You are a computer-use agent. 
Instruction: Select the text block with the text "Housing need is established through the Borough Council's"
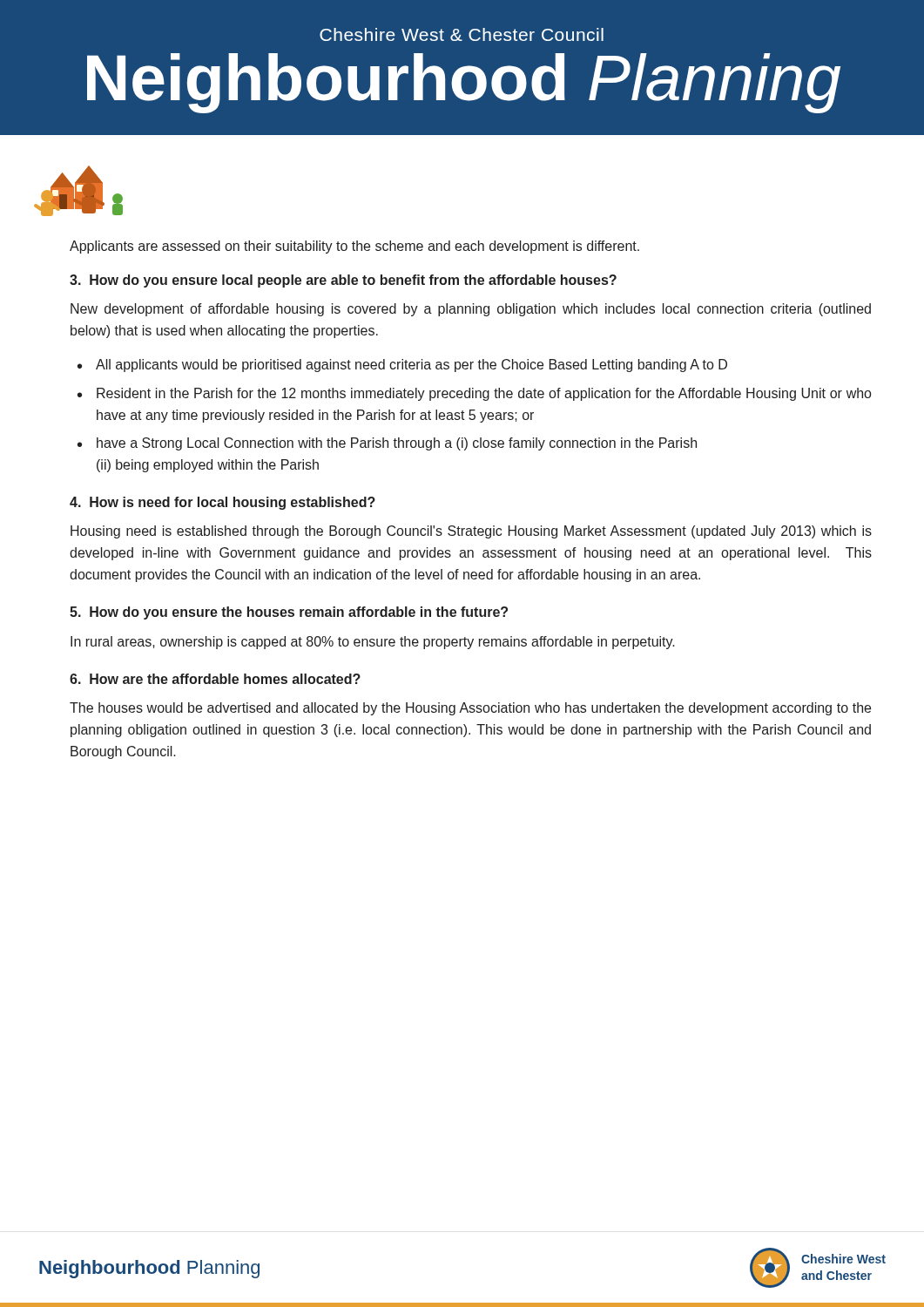(x=471, y=553)
